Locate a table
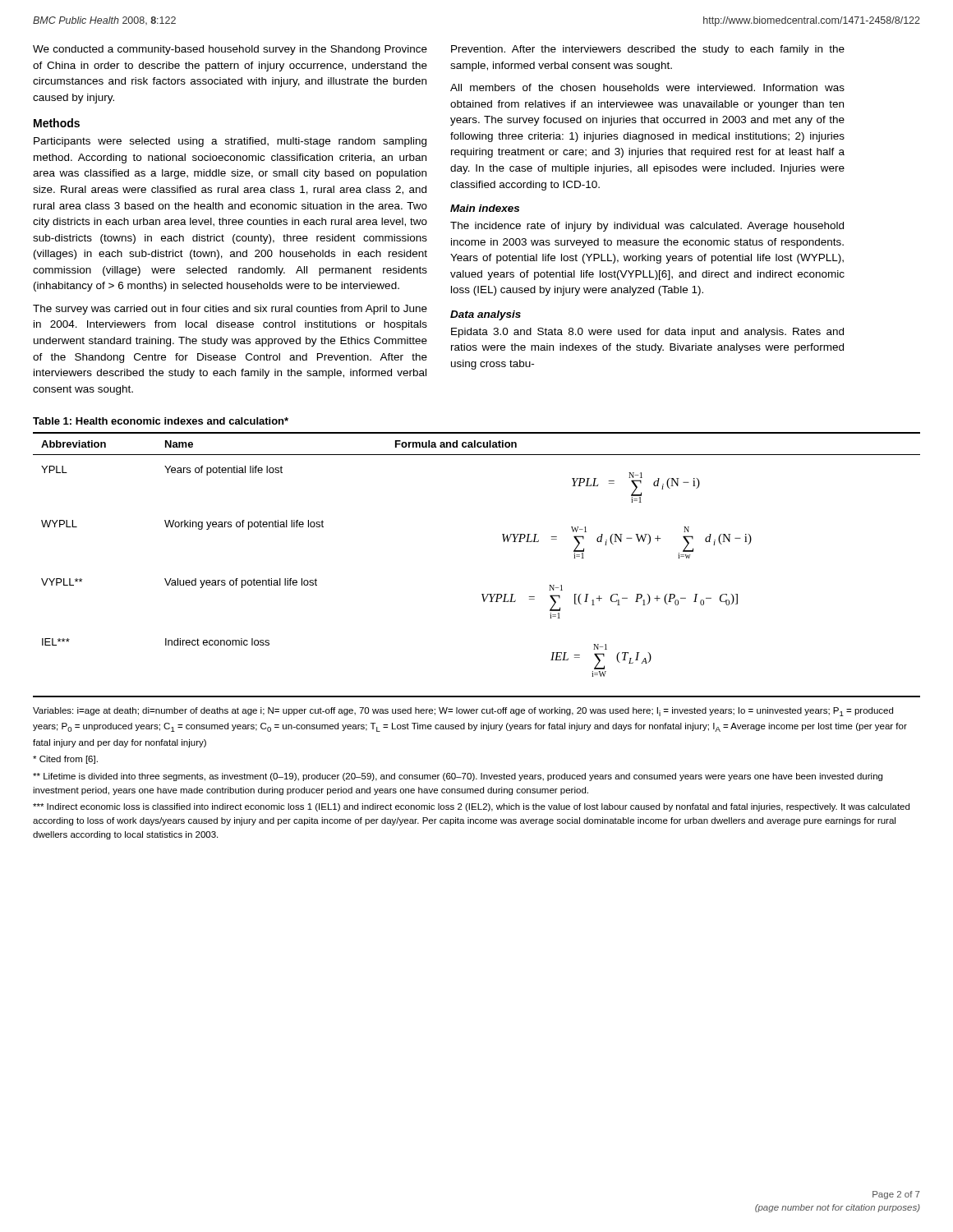Screen dimensions: 1232x953 tap(476, 565)
